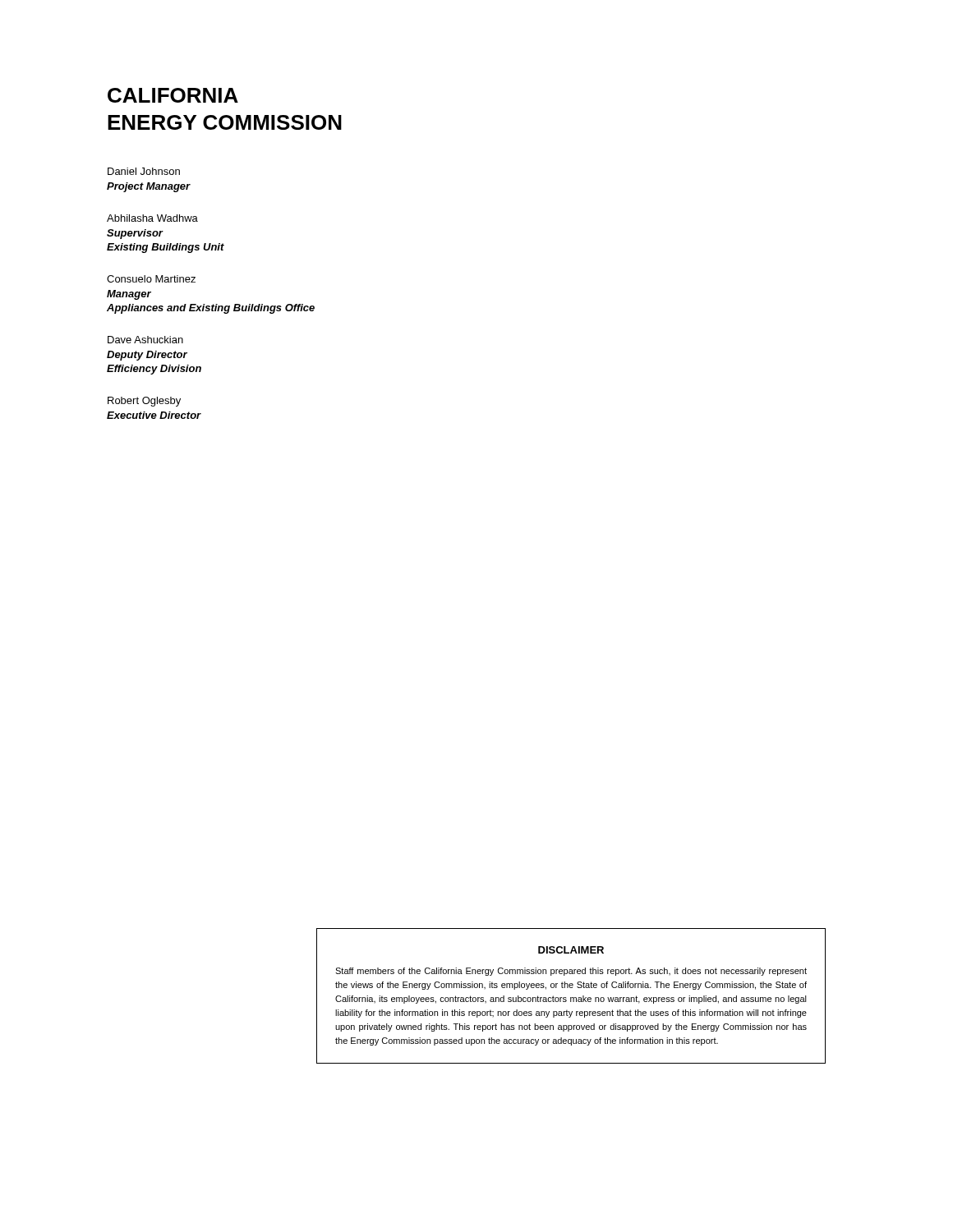Locate the text "Dave Ashuckian Deputy Director Efficiency Division"
953x1232 pixels.
(x=145, y=340)
